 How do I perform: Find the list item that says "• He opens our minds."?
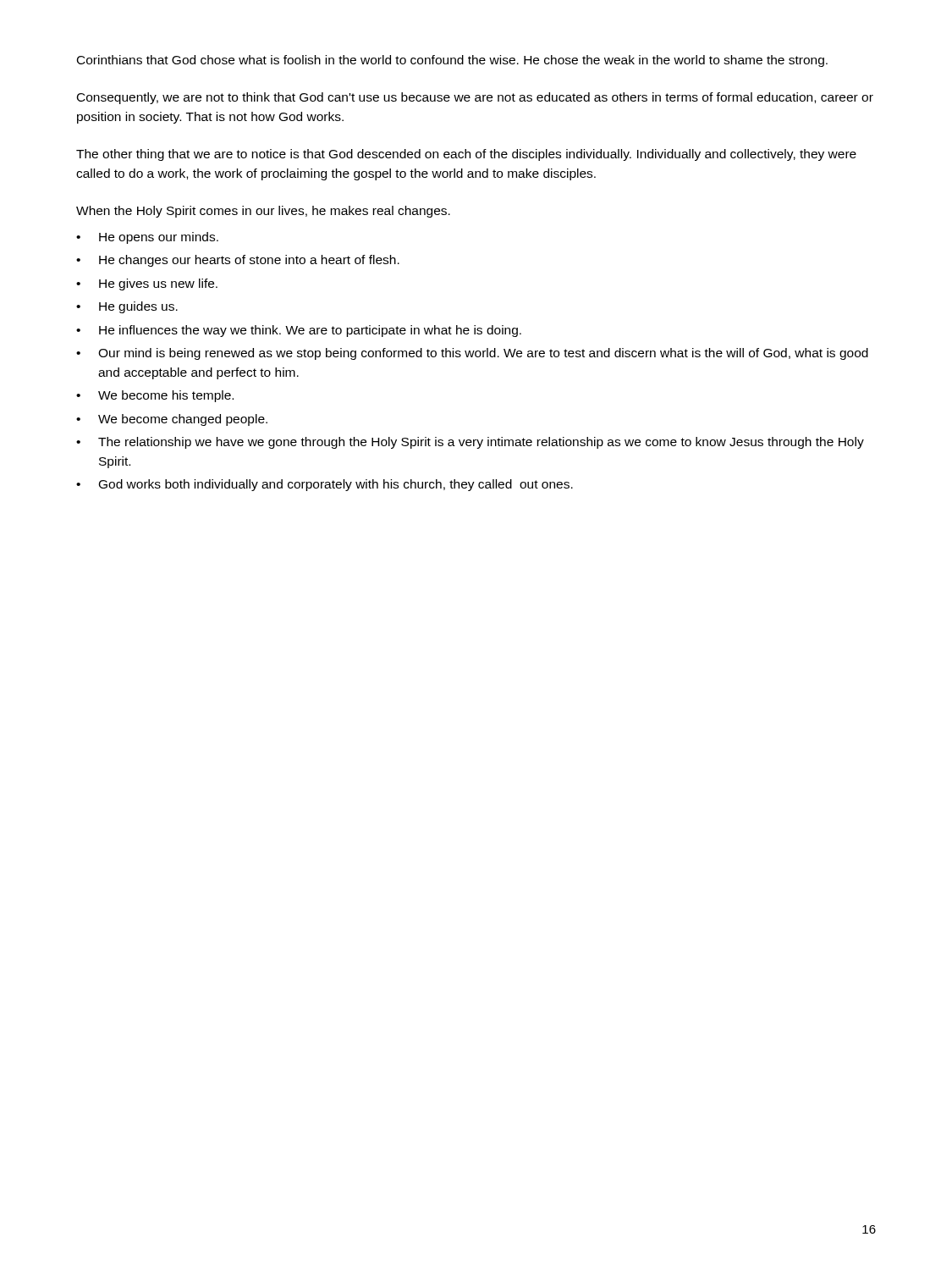[x=147, y=238]
